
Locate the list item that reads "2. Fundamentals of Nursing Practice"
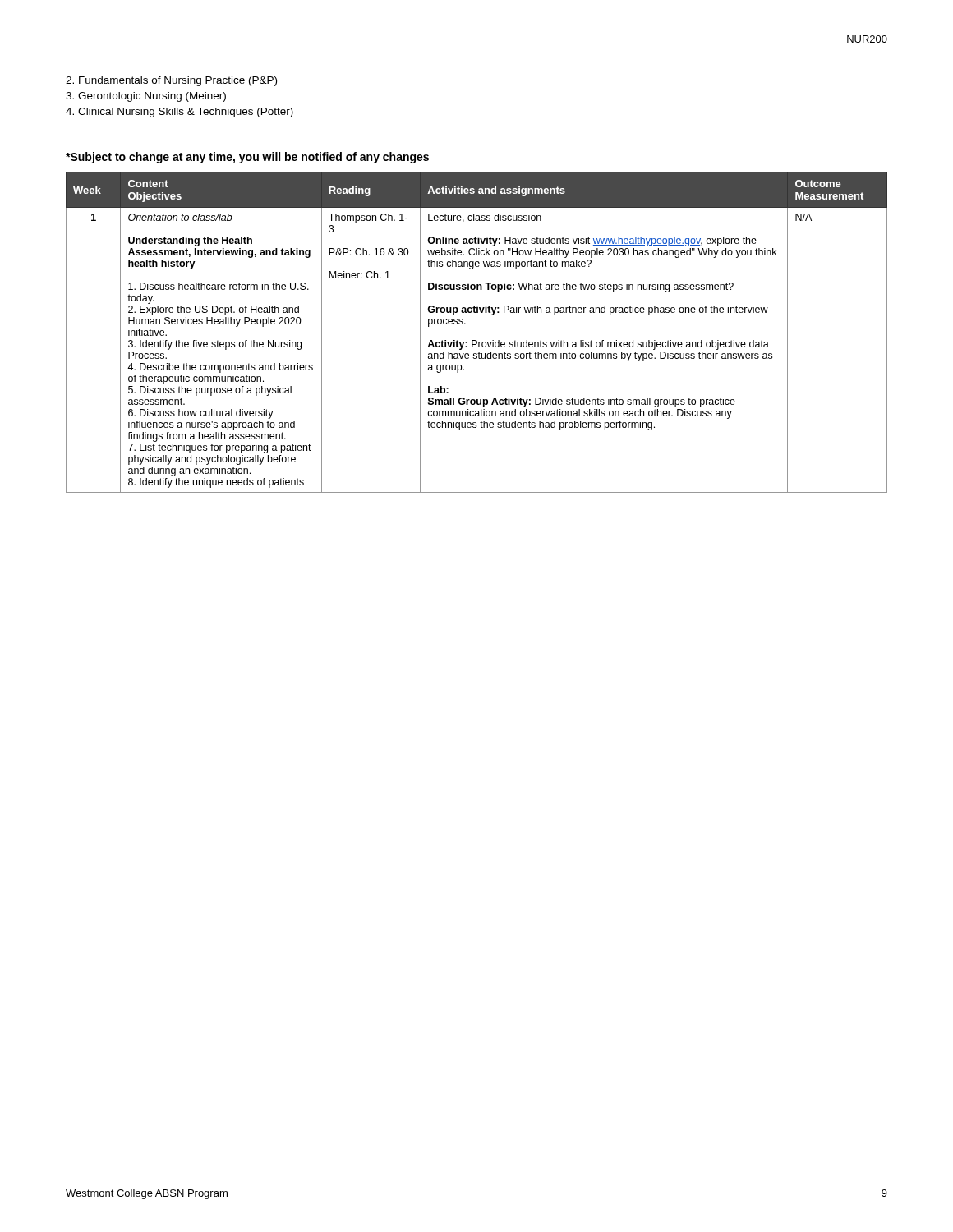(172, 80)
